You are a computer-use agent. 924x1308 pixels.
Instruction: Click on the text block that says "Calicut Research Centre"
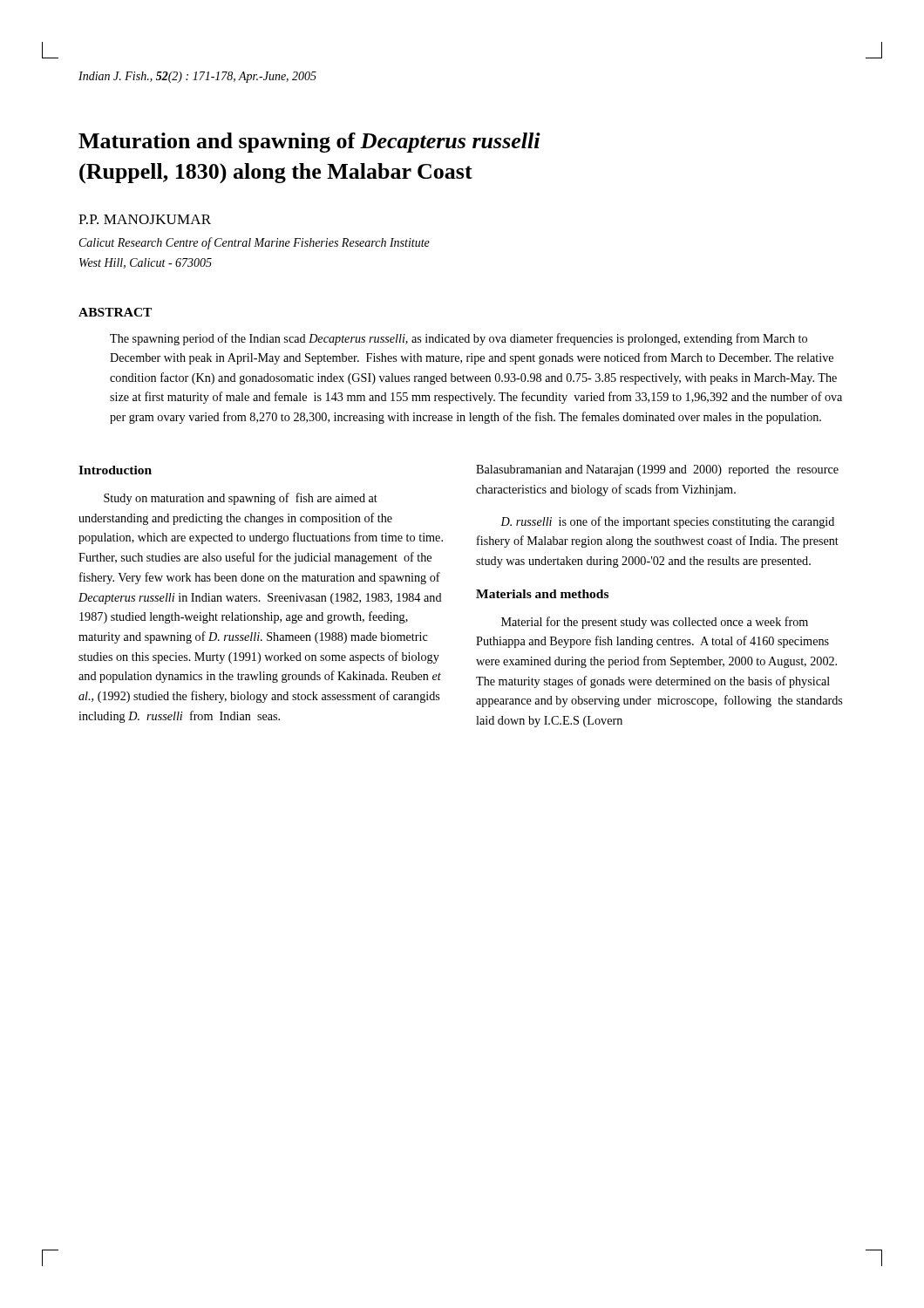point(254,253)
